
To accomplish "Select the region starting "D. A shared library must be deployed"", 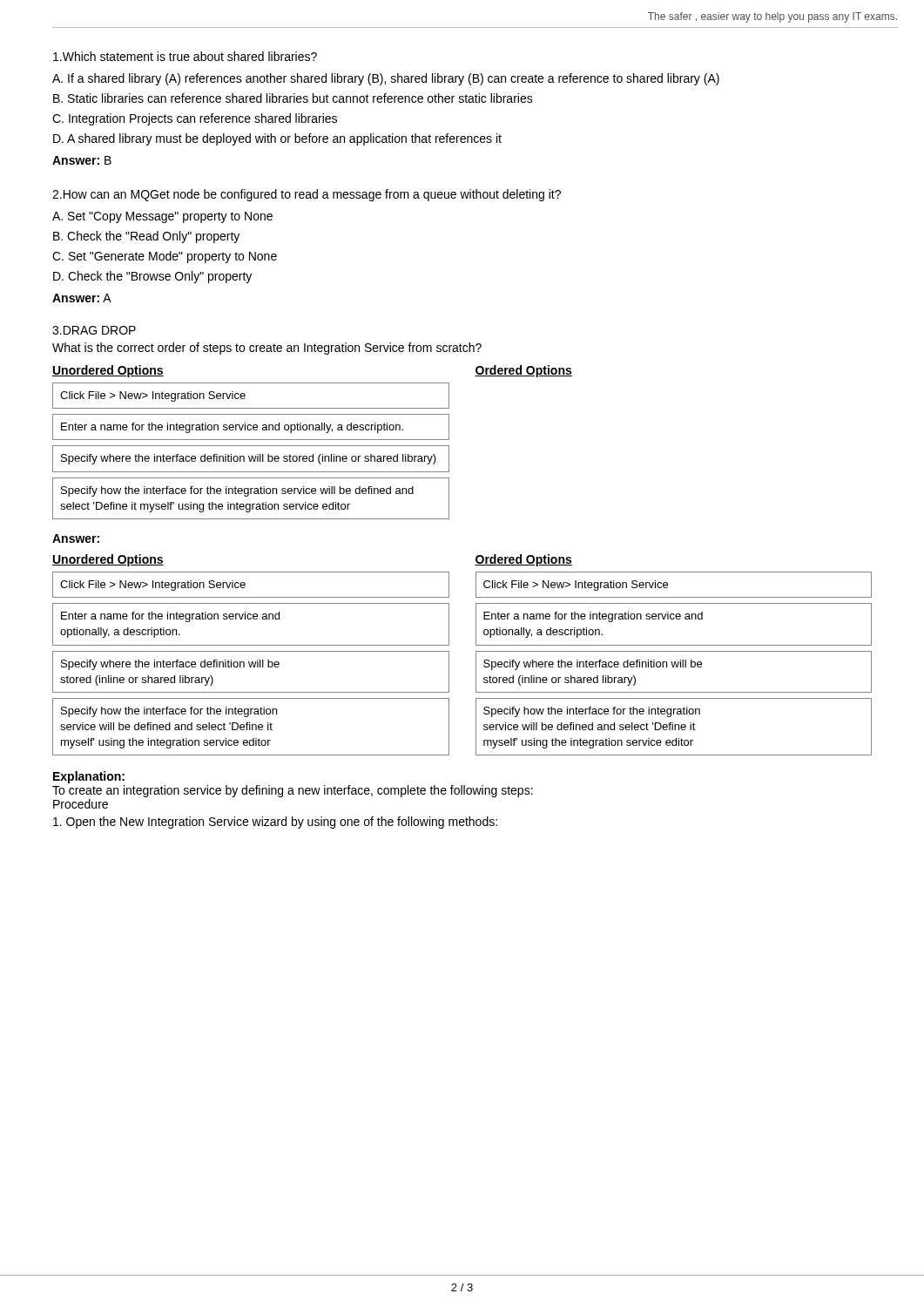I will (277, 139).
